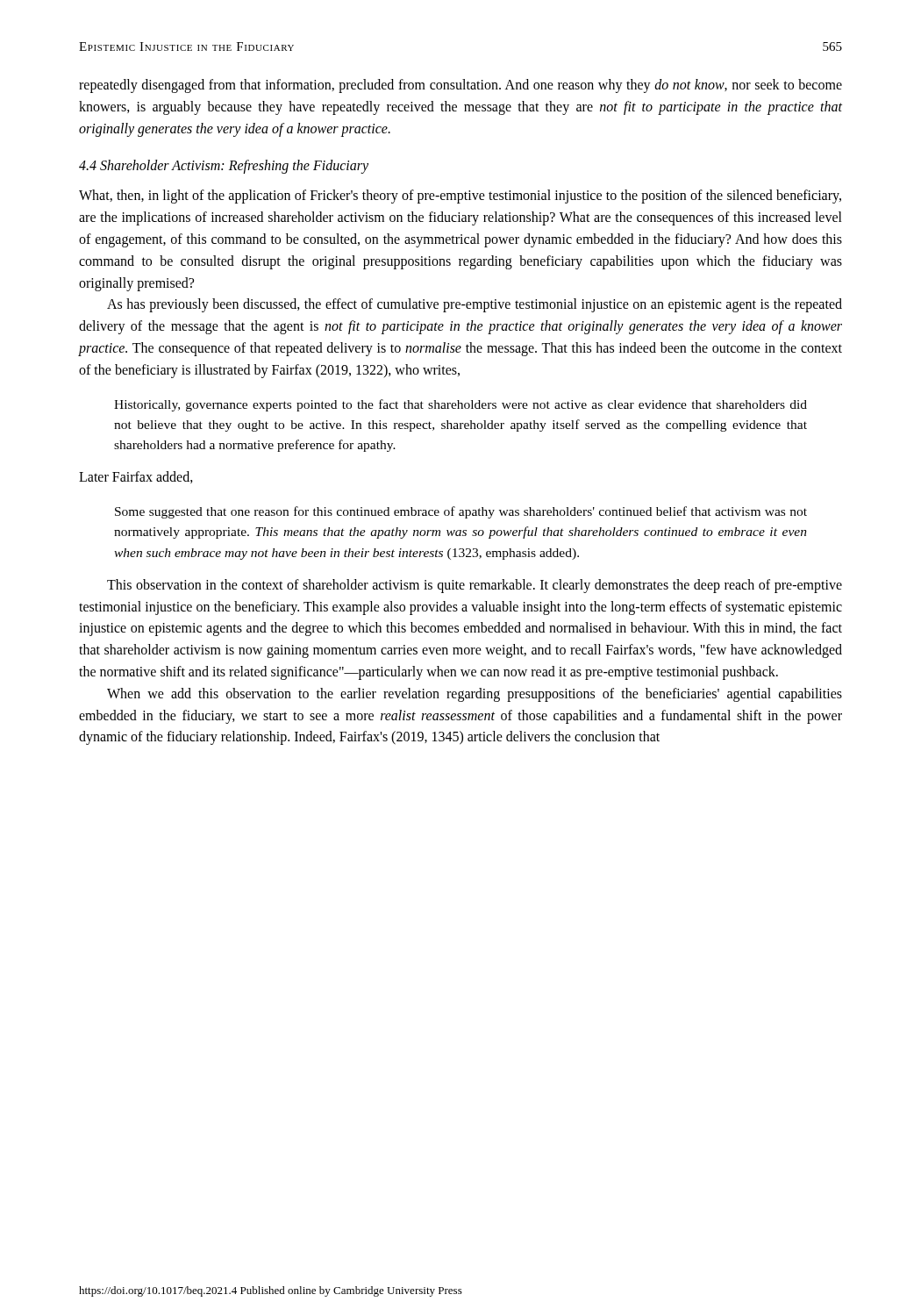Select the text containing "Later Fairfax added,"
921x1316 pixels.
[136, 477]
